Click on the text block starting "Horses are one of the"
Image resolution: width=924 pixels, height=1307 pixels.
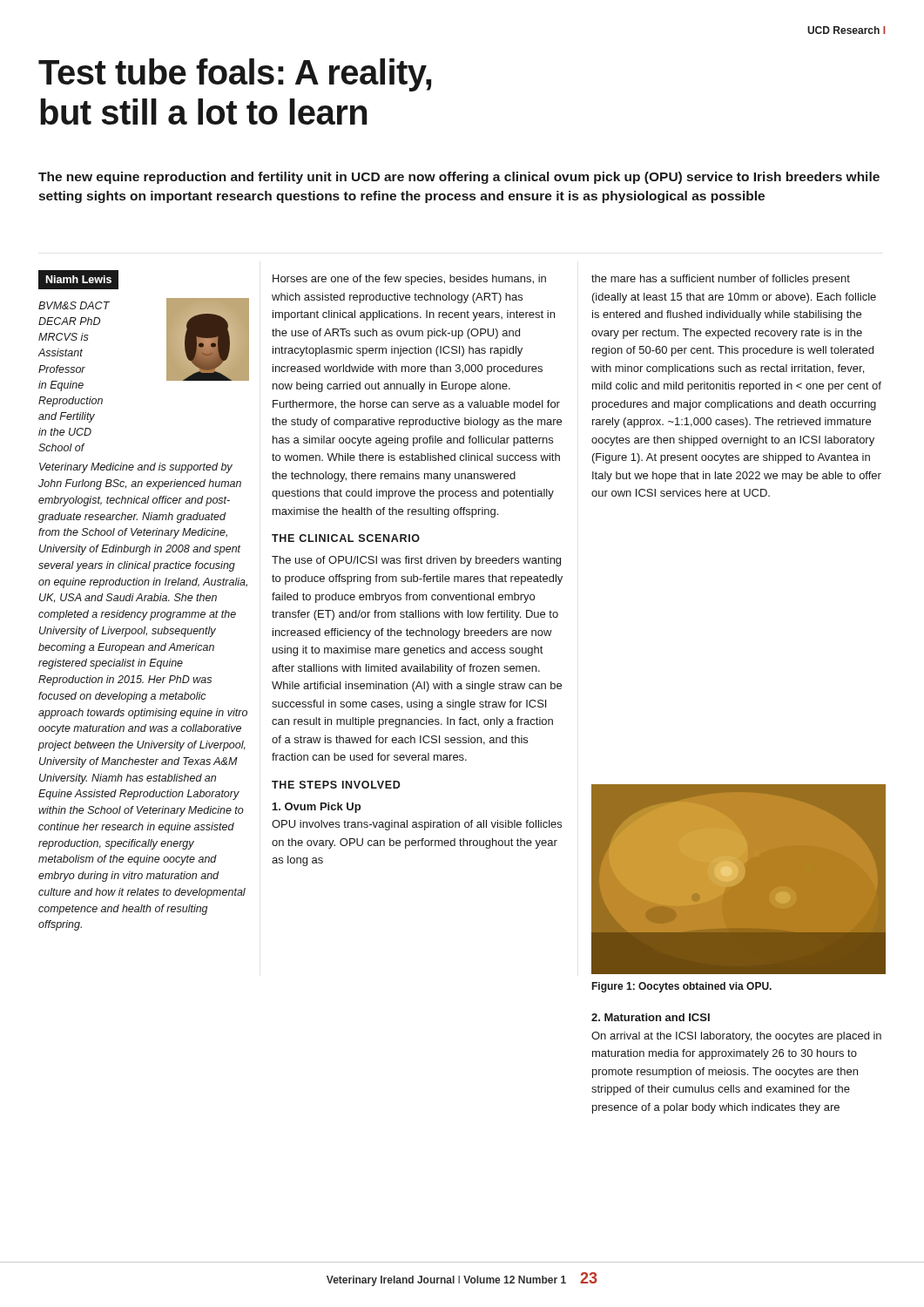tap(417, 395)
